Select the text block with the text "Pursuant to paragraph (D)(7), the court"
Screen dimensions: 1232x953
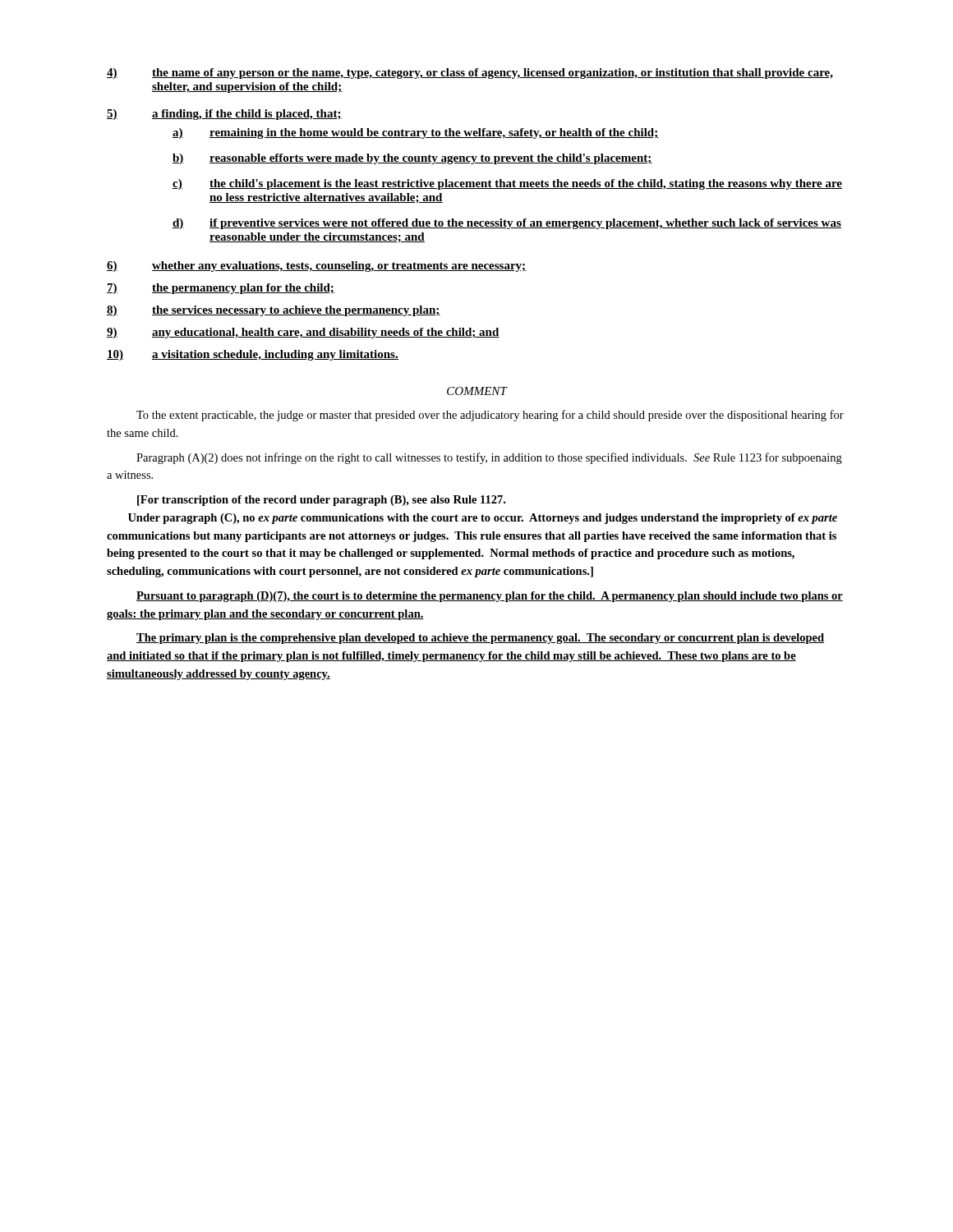[x=475, y=604]
